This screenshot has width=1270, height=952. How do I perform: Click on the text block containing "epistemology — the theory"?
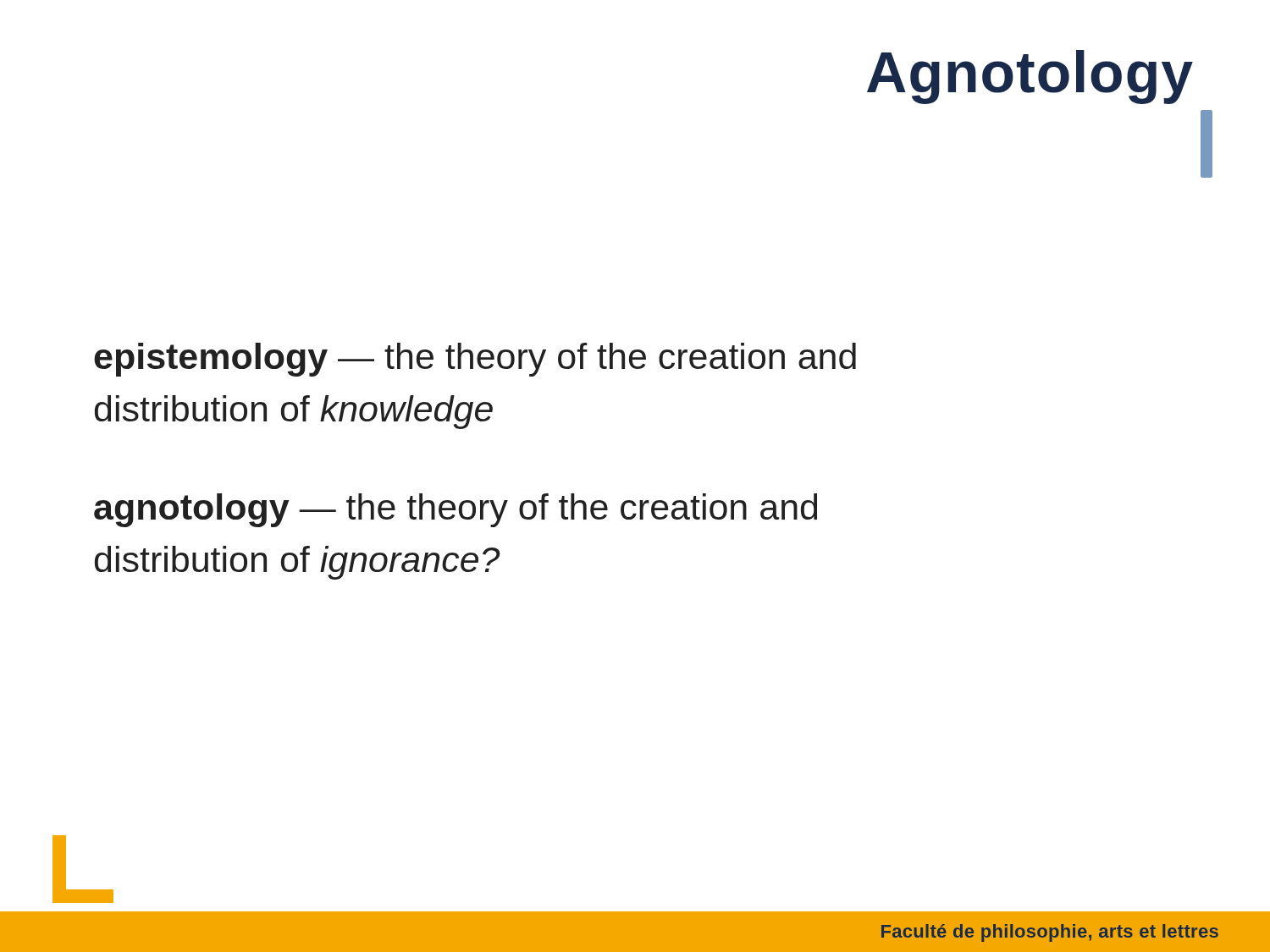point(538,383)
